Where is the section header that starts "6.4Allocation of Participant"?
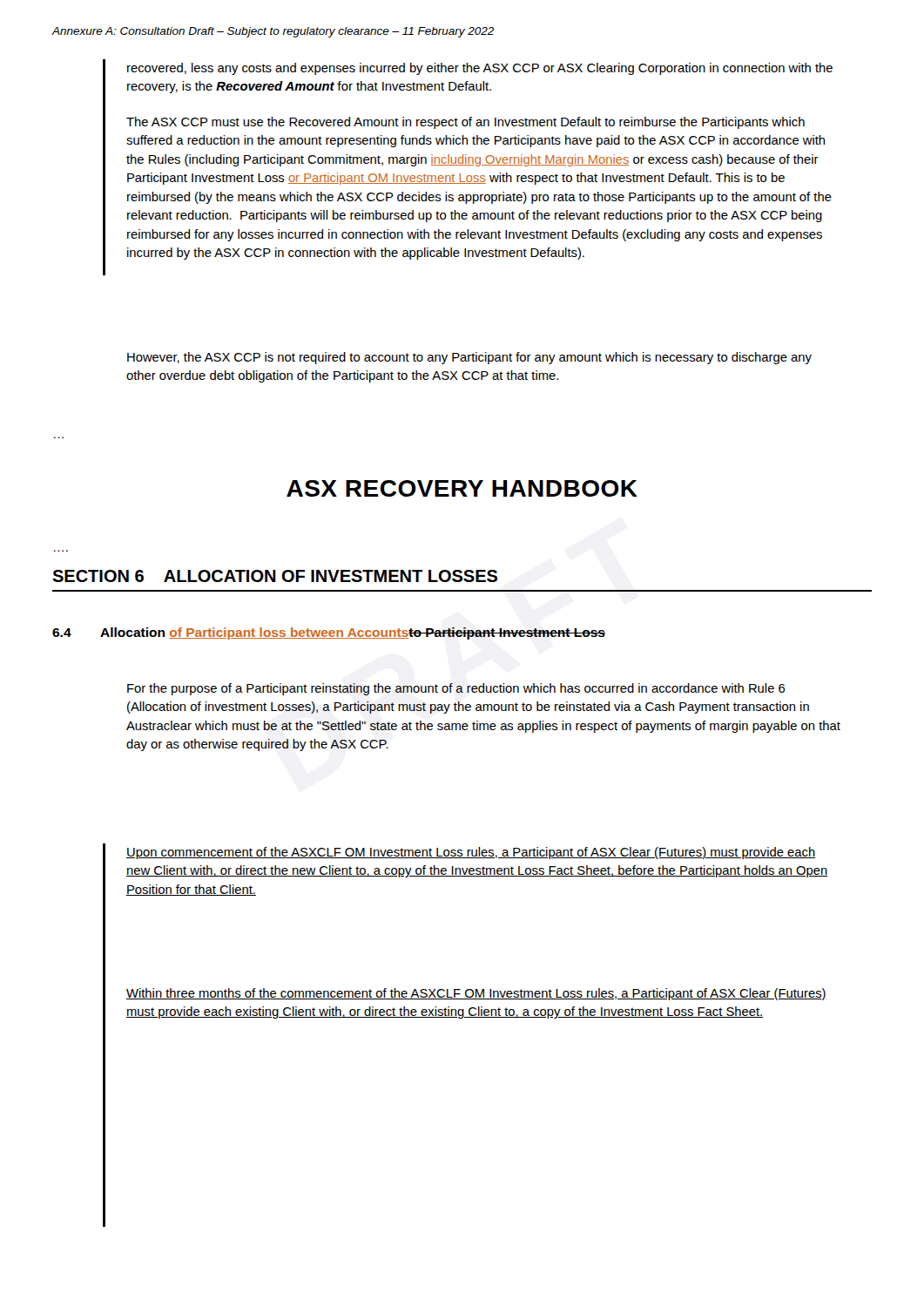 [x=460, y=632]
